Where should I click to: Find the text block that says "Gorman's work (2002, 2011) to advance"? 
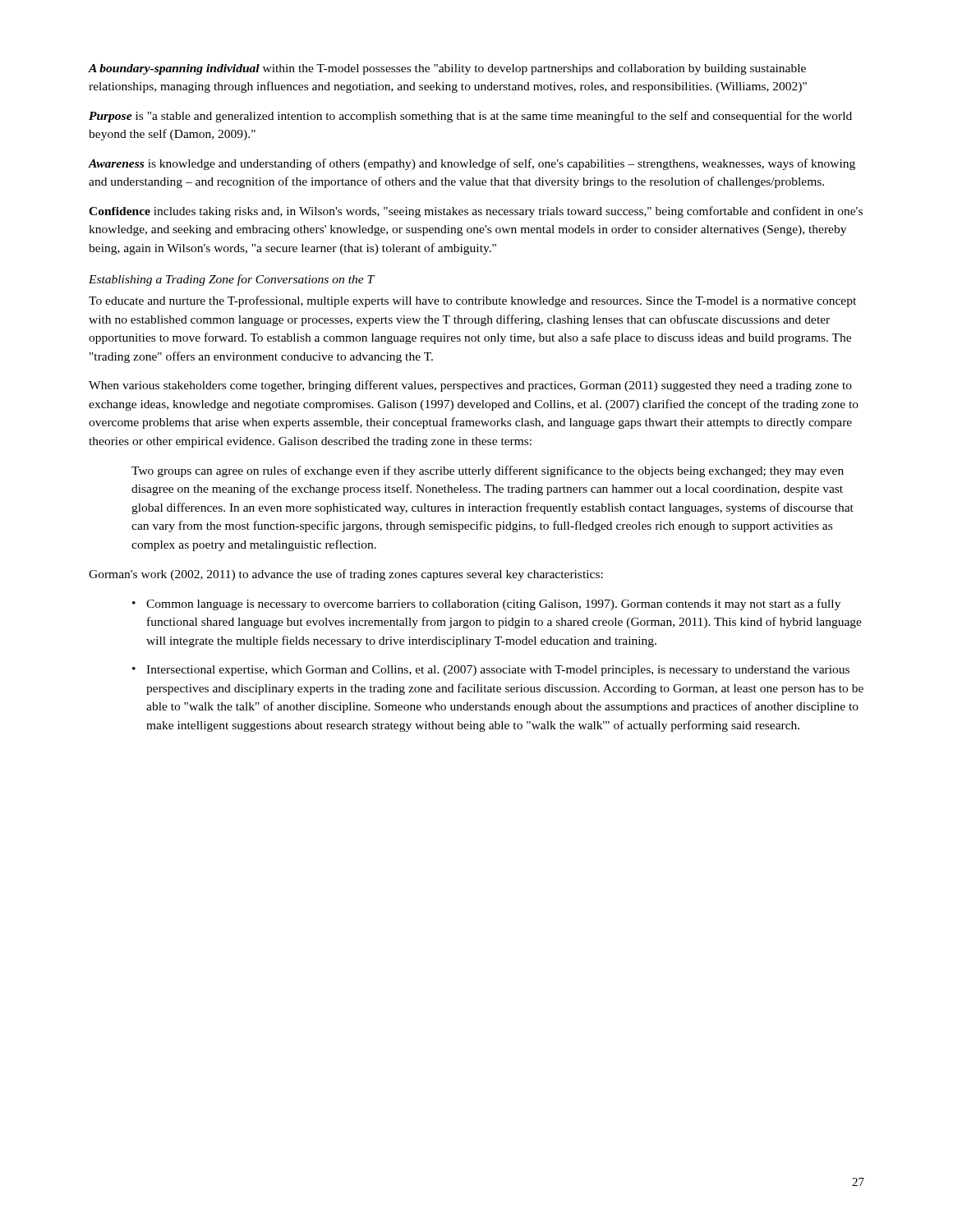pyautogui.click(x=346, y=574)
